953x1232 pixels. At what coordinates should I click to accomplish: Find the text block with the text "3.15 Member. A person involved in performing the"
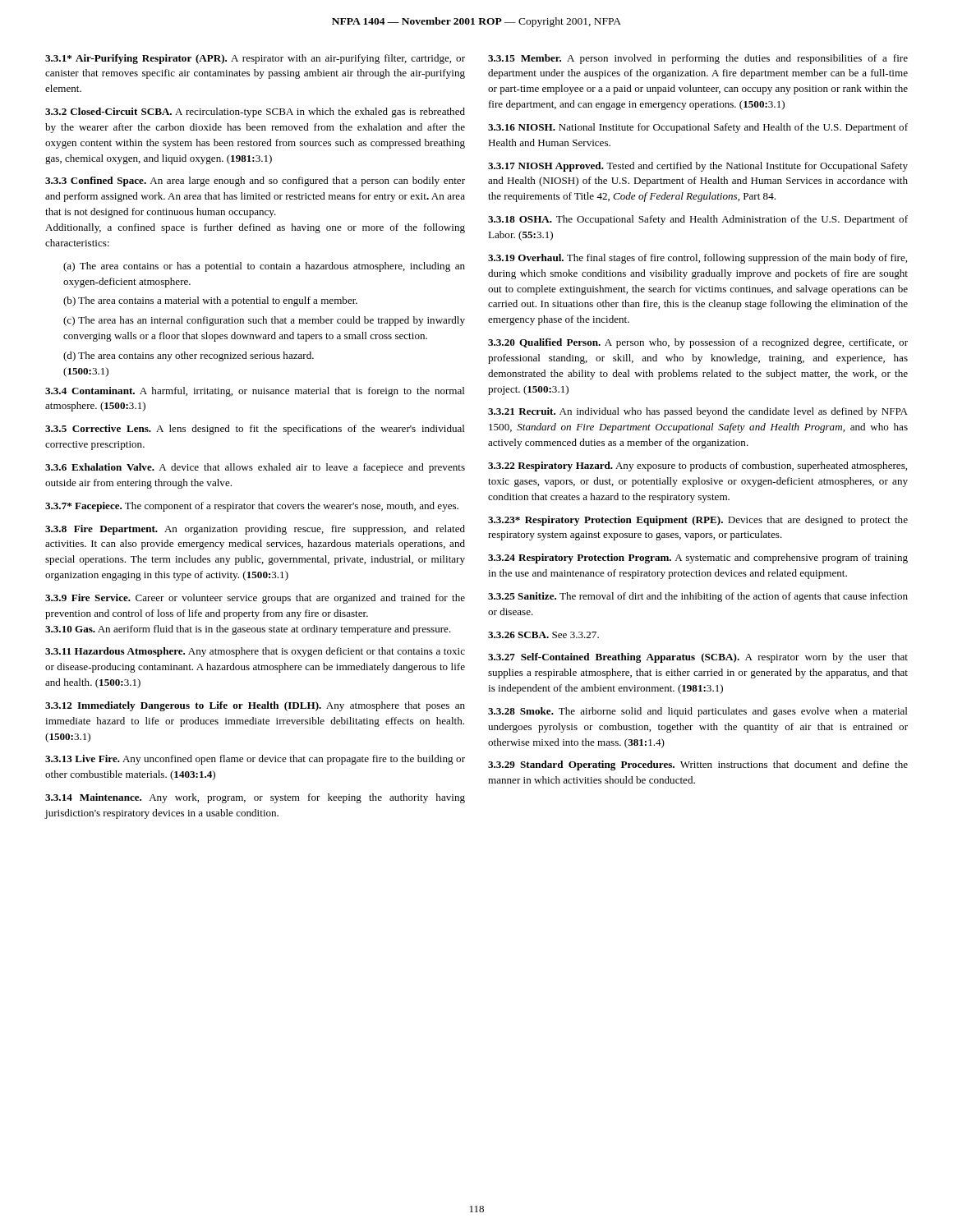tap(698, 81)
